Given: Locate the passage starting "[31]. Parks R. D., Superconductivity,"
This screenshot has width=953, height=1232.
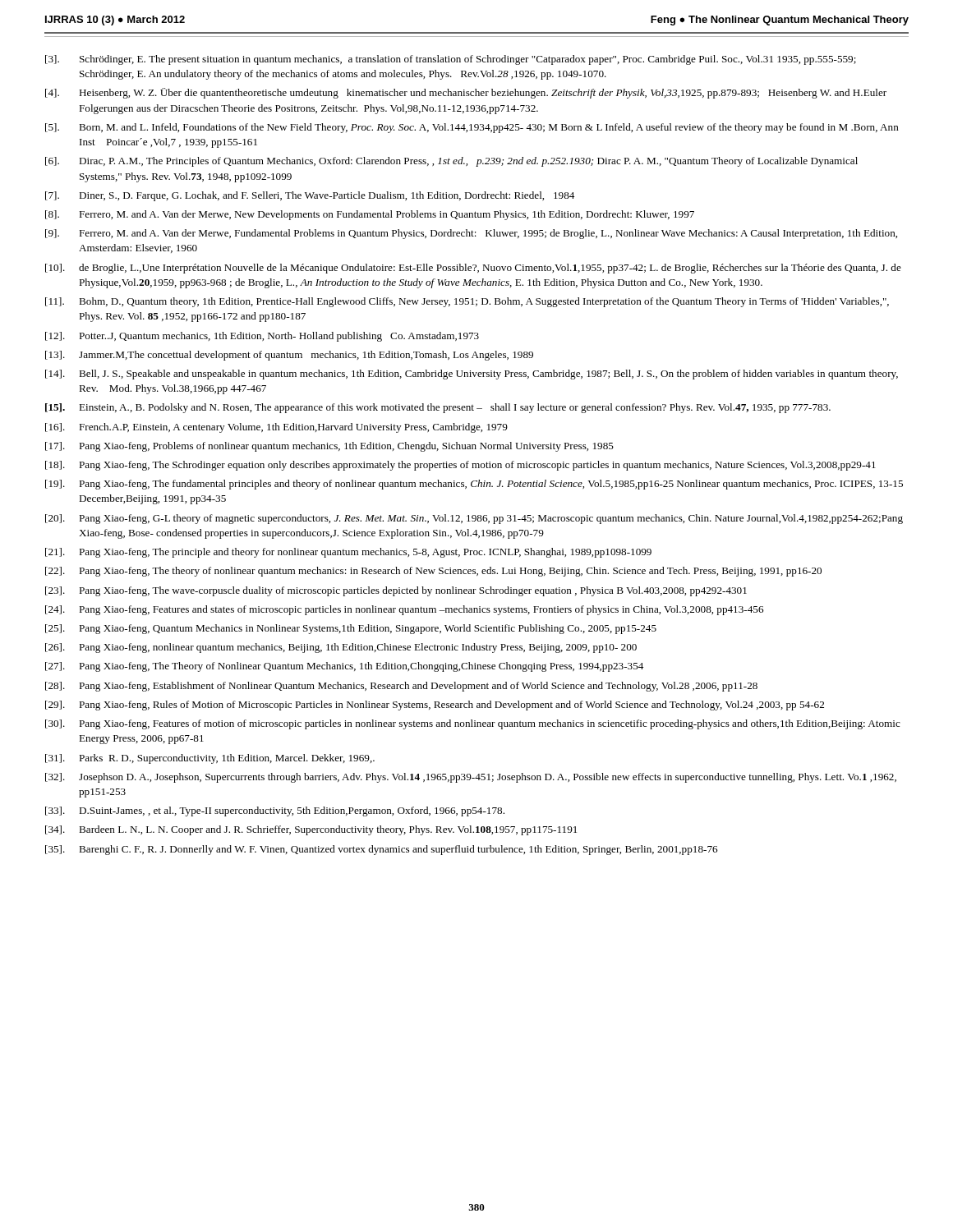Looking at the screenshot, I should point(210,759).
